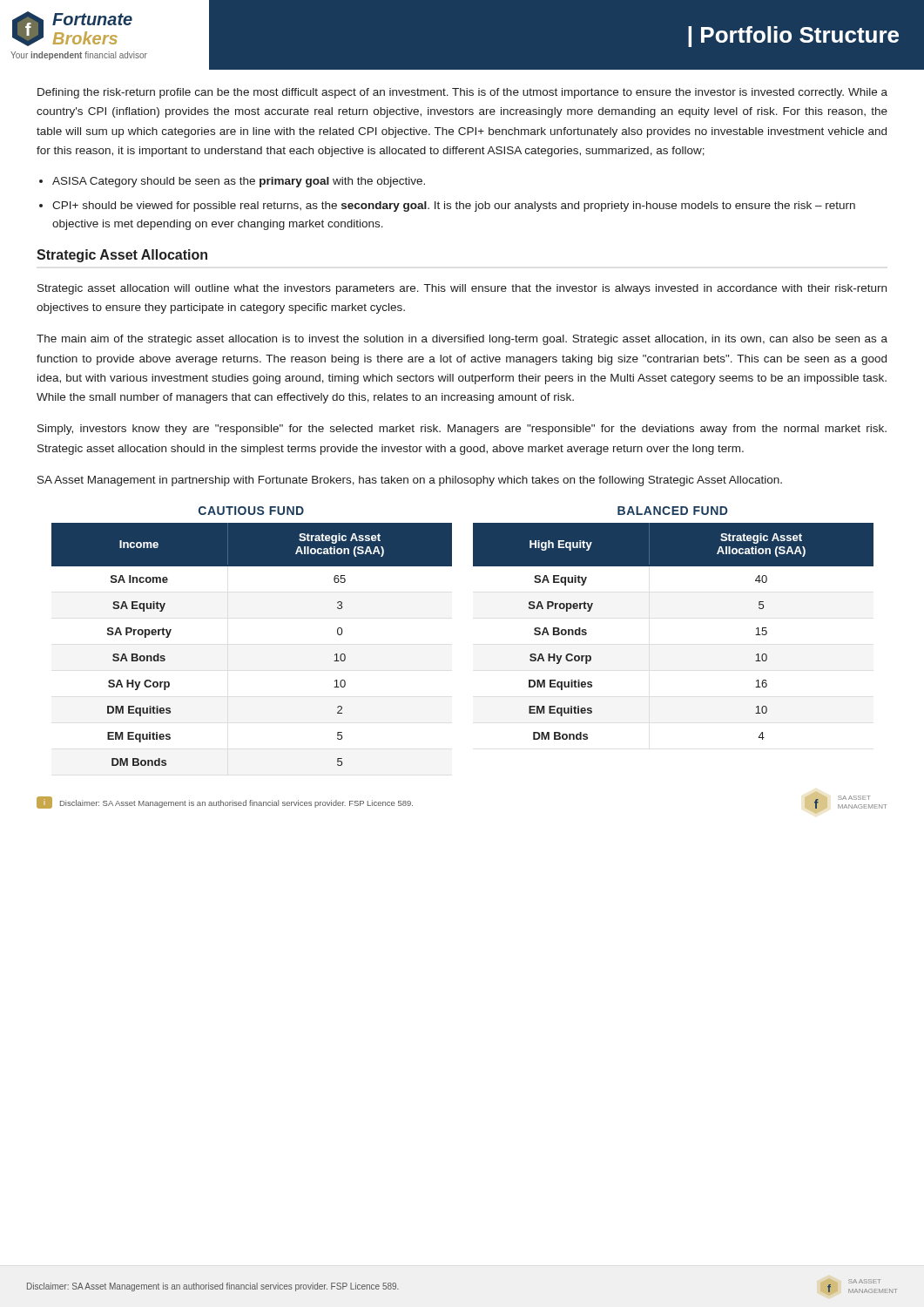Point to the passage starting "ASISA Category should be seen as"
The width and height of the screenshot is (924, 1307).
tap(239, 181)
